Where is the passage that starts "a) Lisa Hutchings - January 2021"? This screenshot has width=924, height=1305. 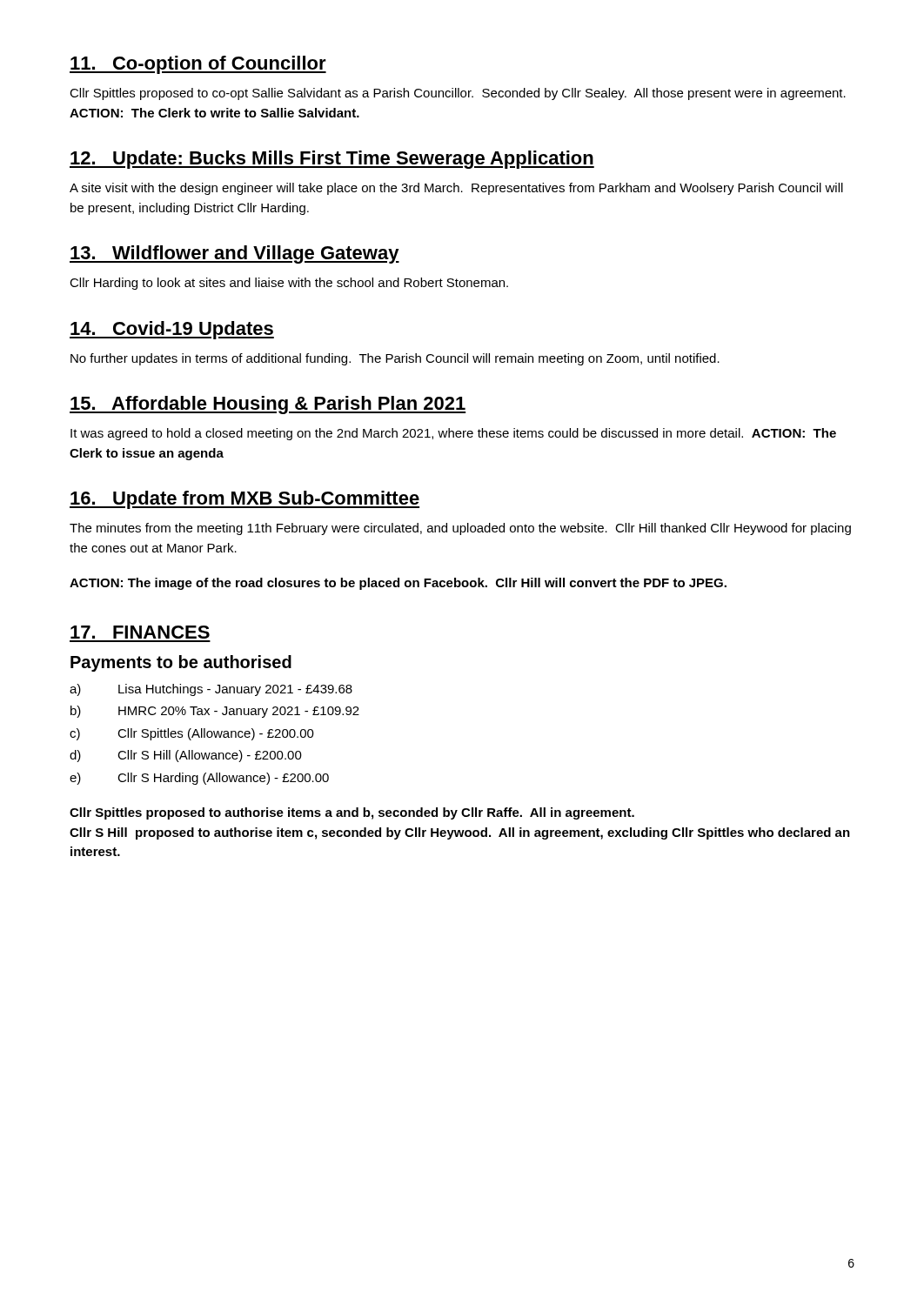pyautogui.click(x=211, y=690)
